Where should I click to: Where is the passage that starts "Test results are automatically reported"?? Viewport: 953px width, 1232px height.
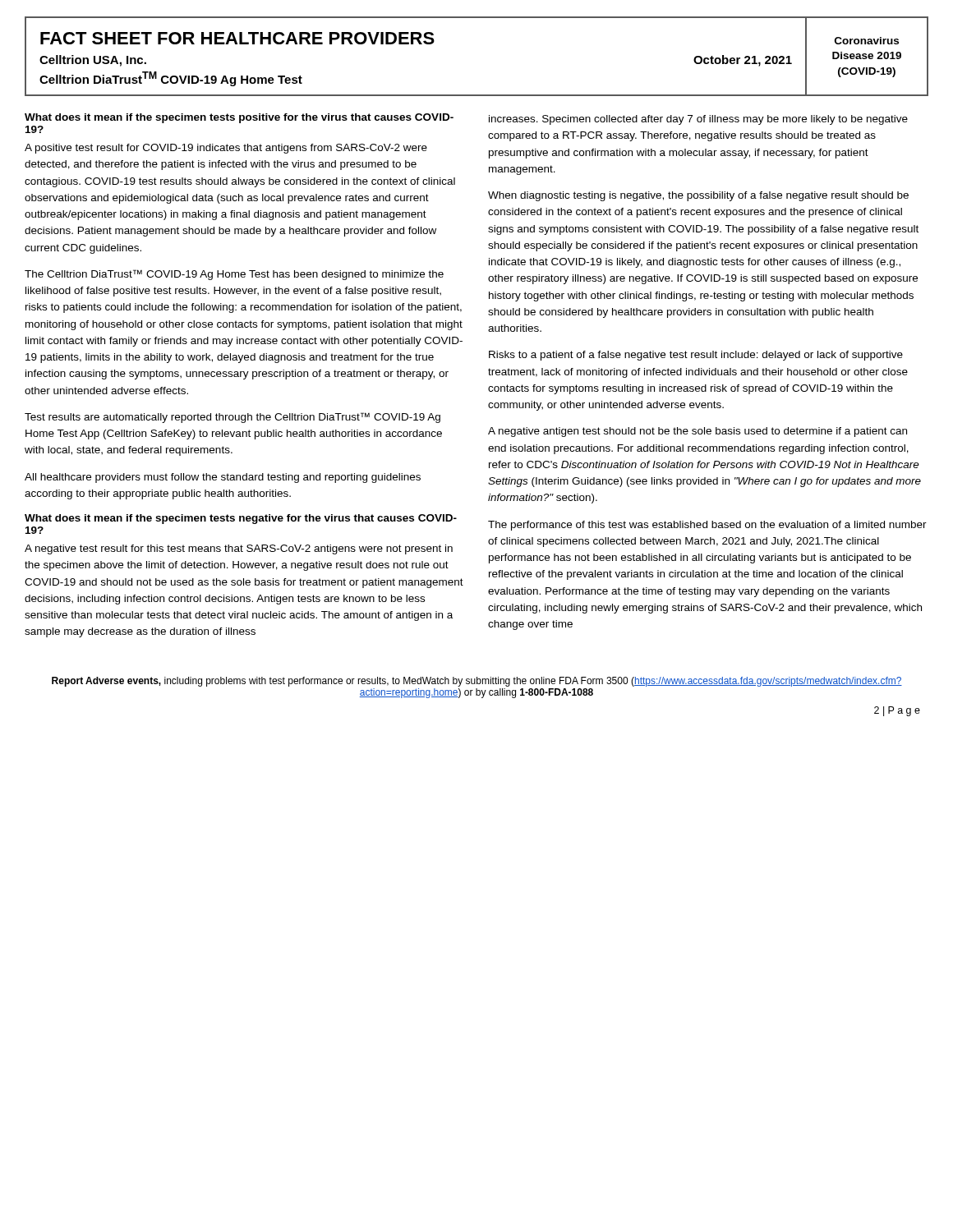[x=234, y=433]
